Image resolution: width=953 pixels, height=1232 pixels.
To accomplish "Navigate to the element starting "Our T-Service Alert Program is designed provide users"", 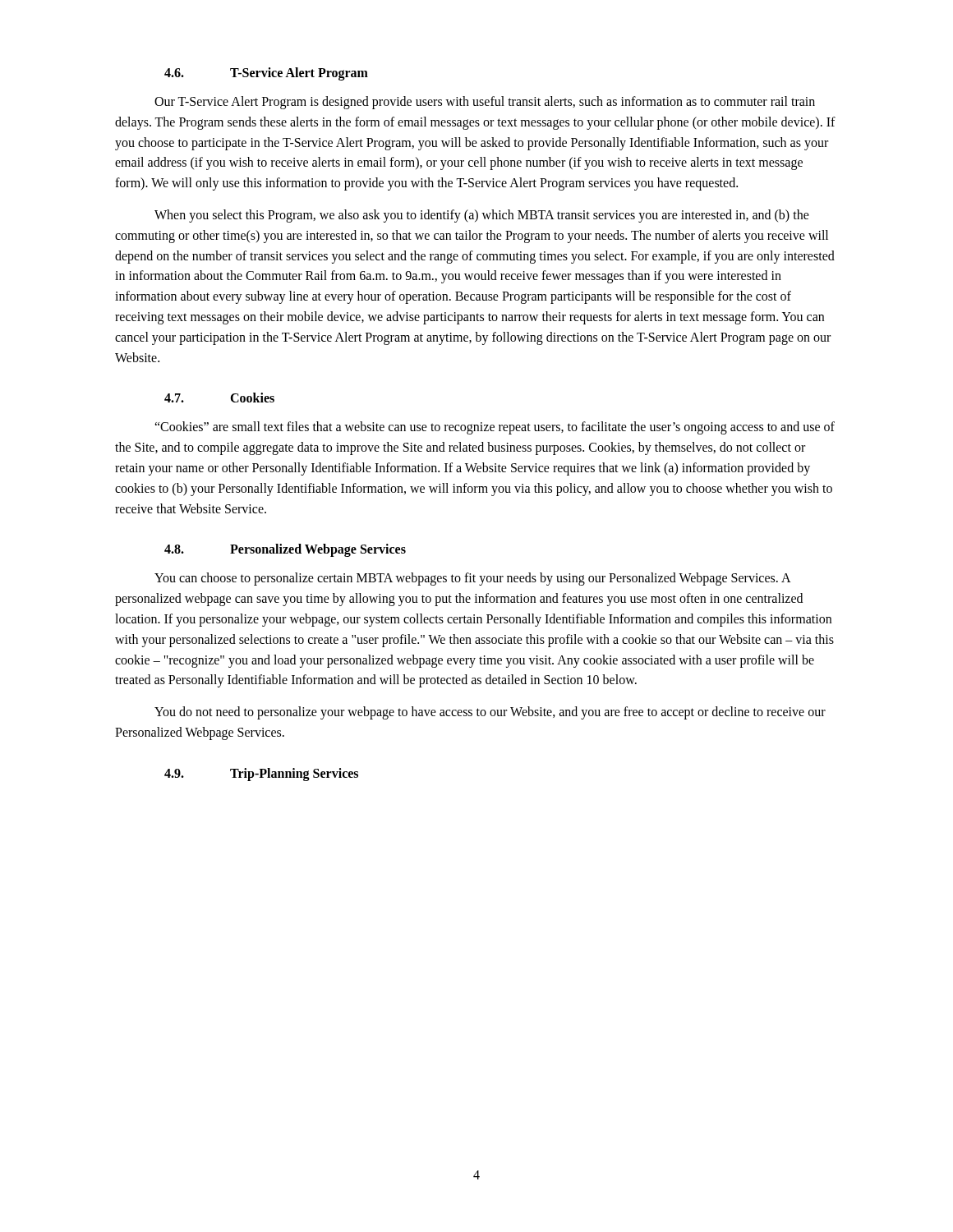I will coord(475,142).
